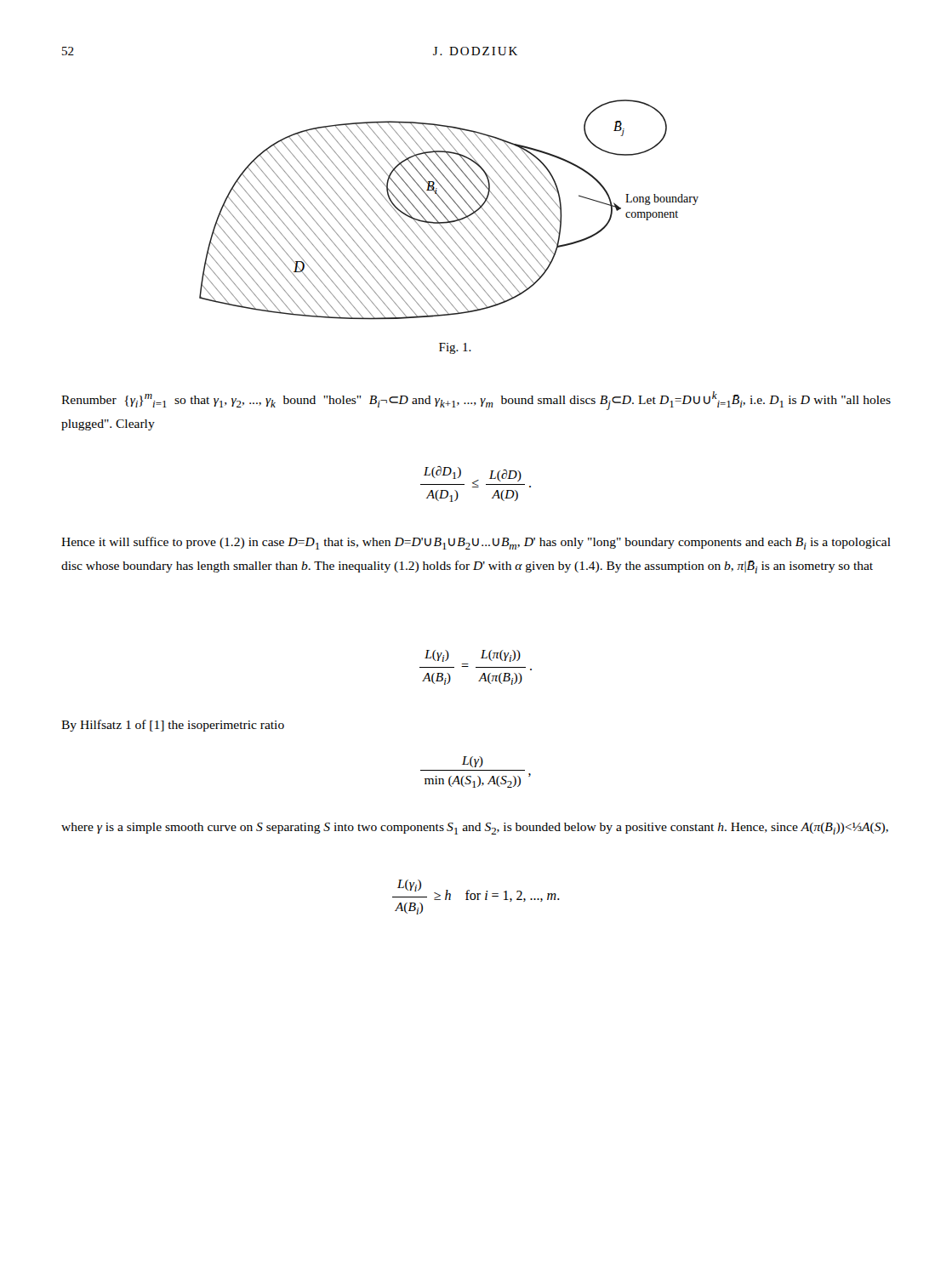Screen dimensions: 1276x952
Task: Point to "Fig. 1."
Action: point(455,347)
